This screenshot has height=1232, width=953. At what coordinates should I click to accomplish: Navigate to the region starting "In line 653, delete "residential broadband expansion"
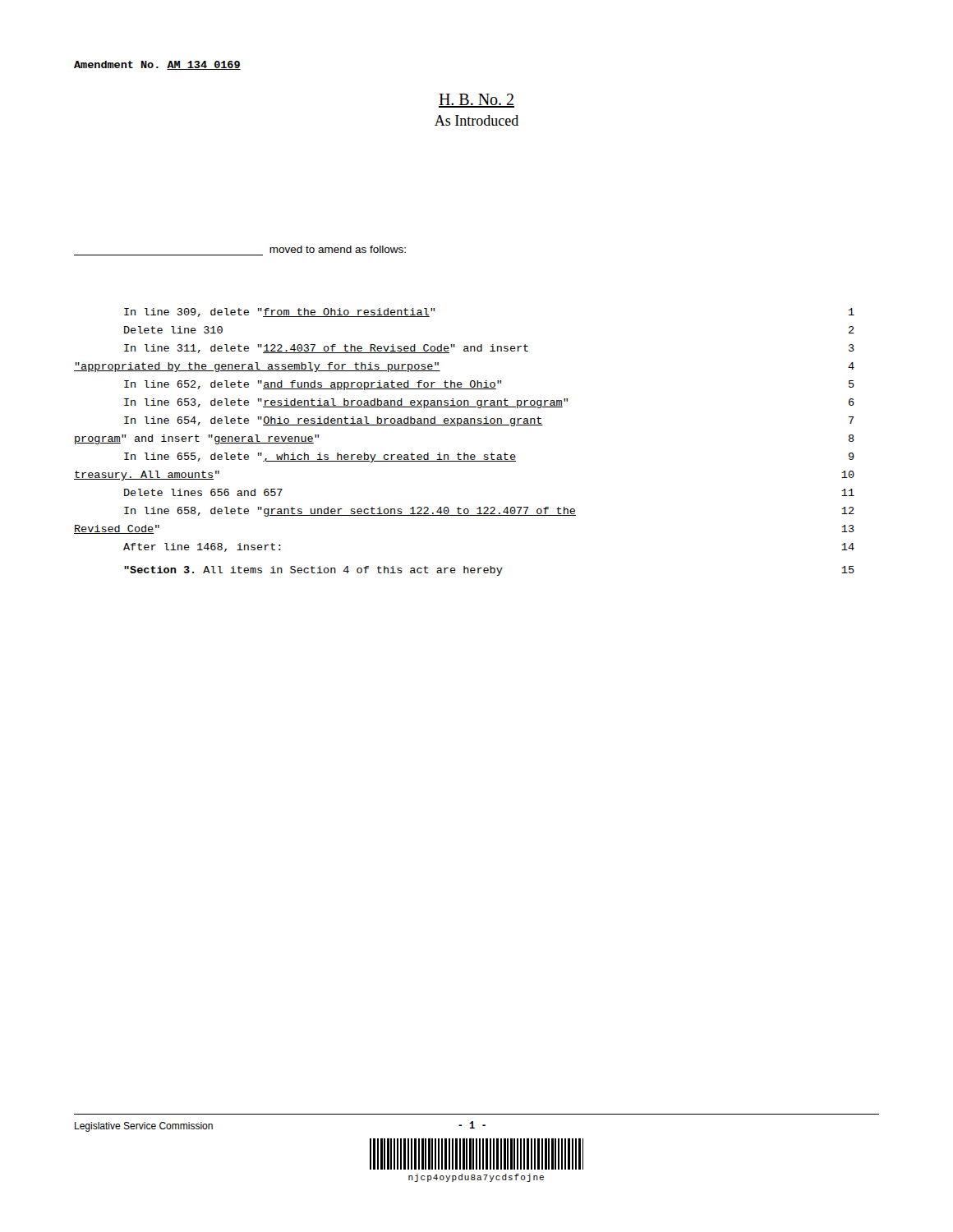[464, 403]
